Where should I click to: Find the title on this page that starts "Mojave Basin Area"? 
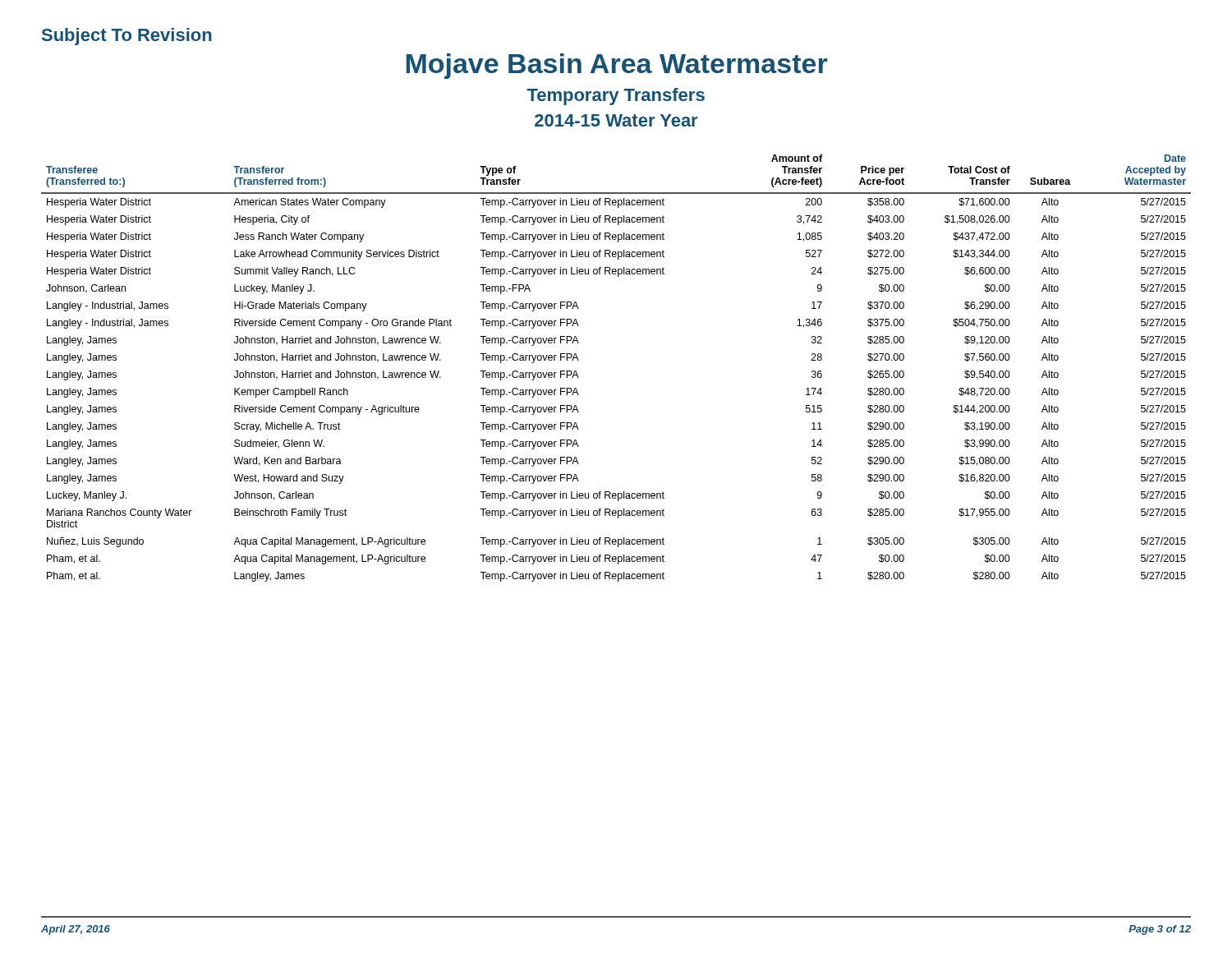(x=616, y=64)
